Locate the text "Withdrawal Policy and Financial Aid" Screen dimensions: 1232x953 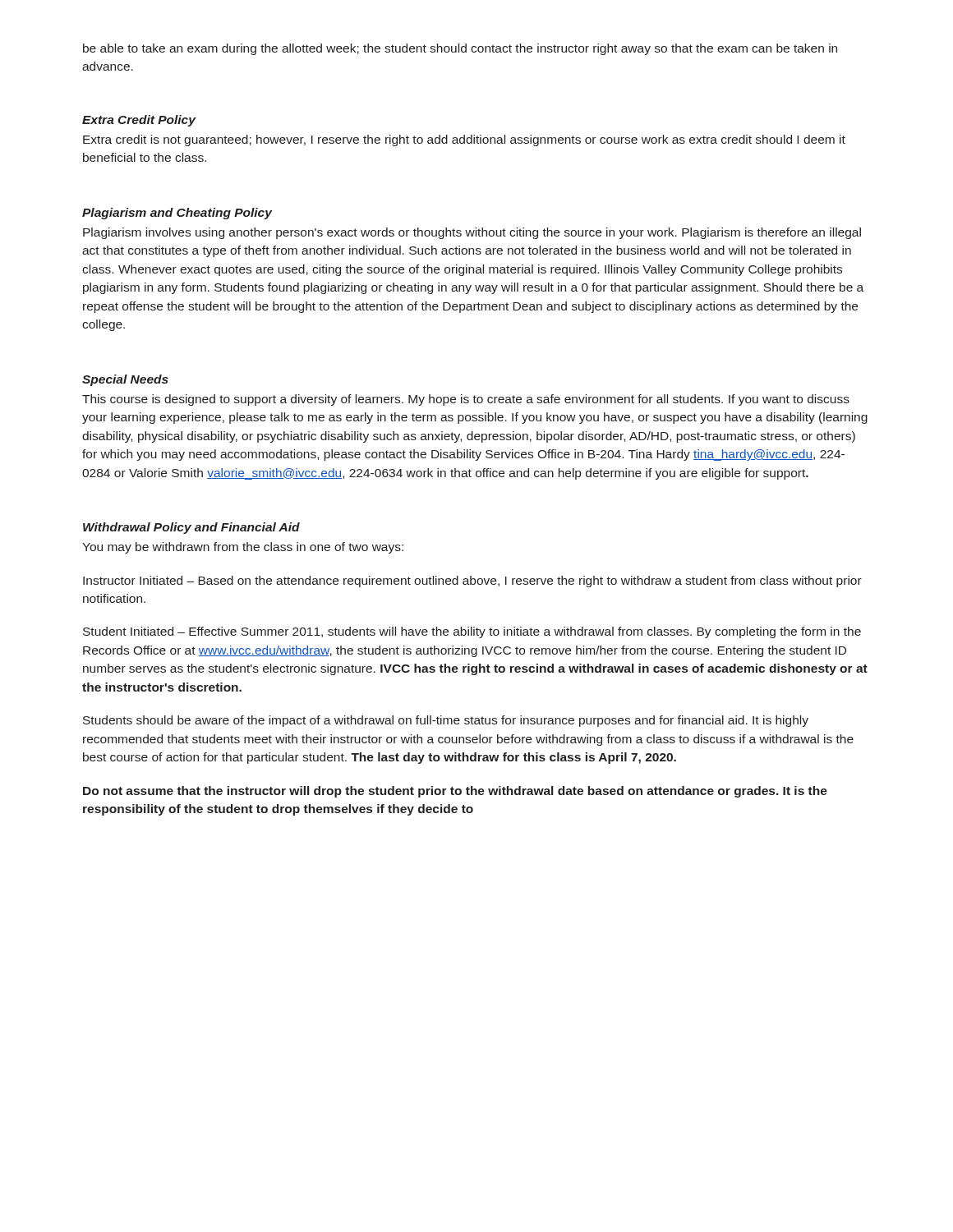[191, 527]
